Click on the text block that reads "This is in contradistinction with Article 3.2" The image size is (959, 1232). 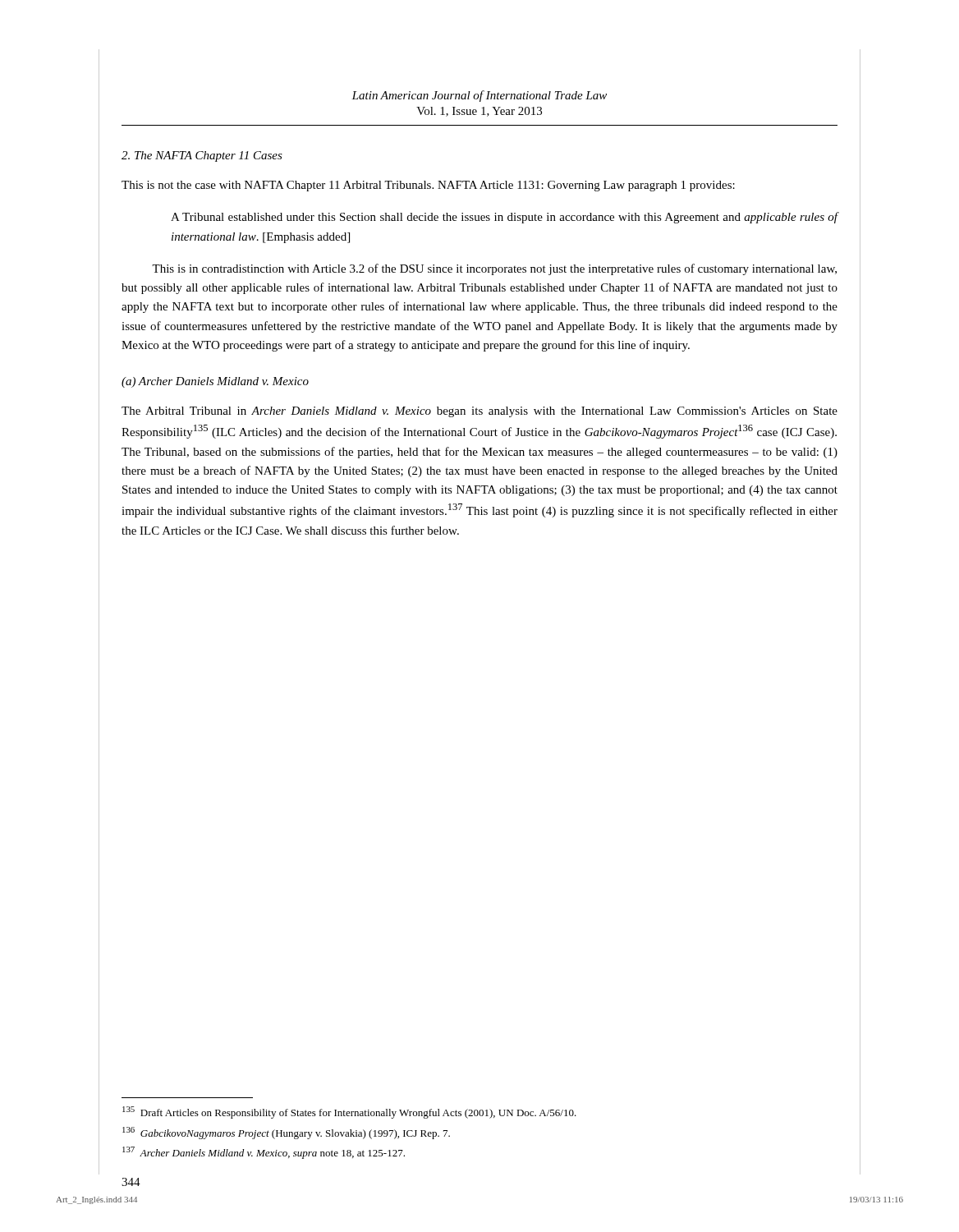pyautogui.click(x=480, y=307)
